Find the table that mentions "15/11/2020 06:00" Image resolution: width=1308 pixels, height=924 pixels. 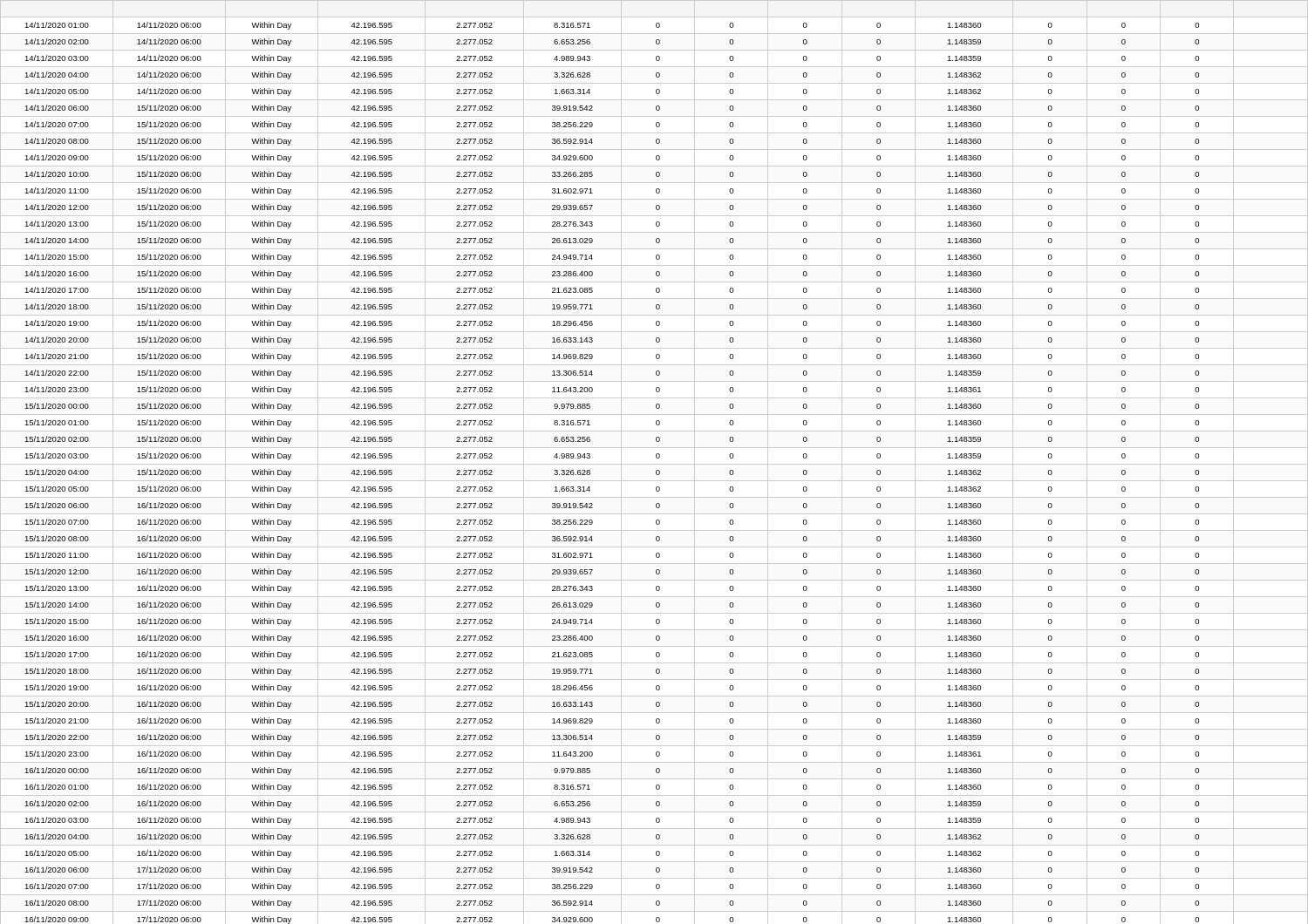(654, 462)
